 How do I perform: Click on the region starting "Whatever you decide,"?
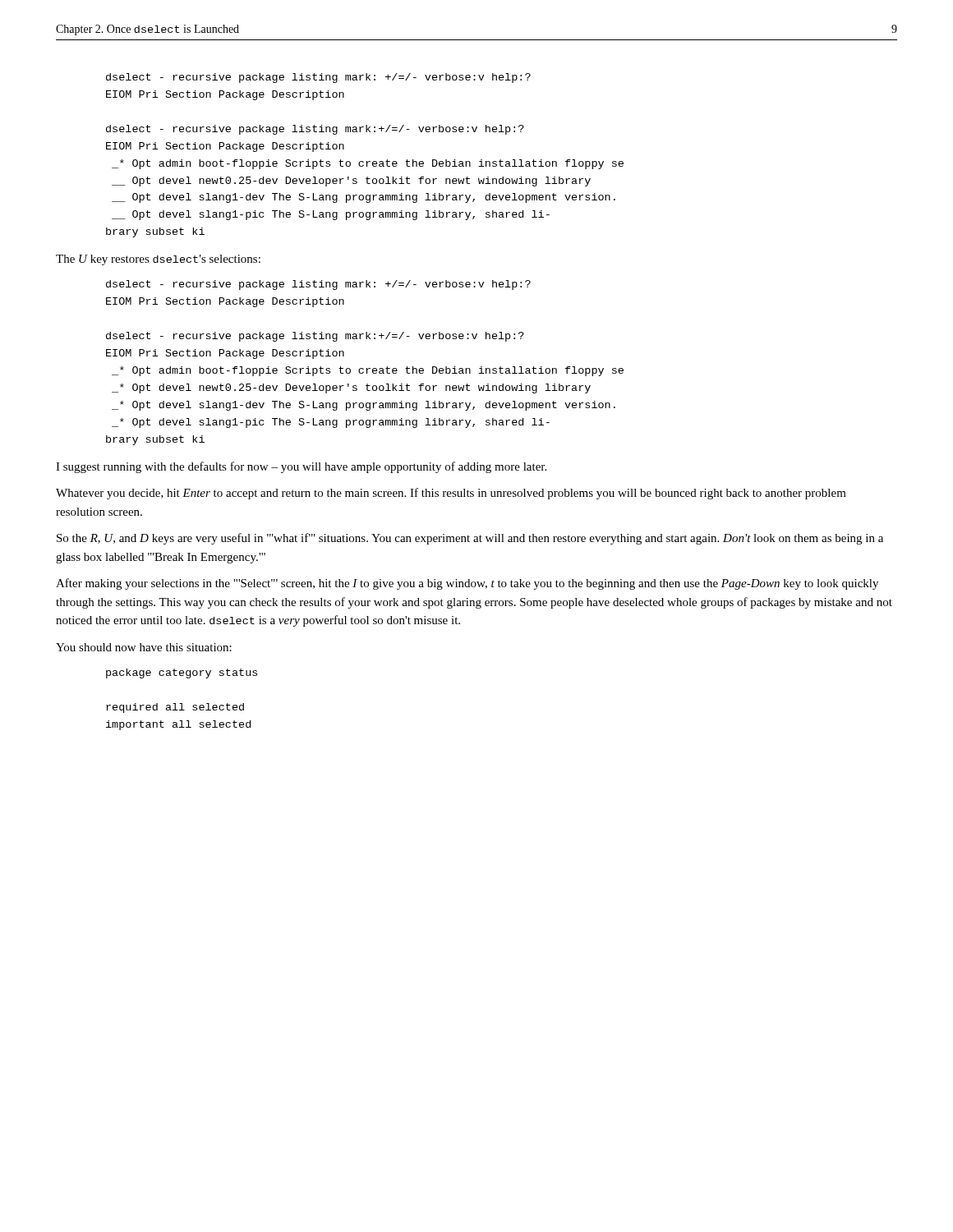tap(451, 502)
